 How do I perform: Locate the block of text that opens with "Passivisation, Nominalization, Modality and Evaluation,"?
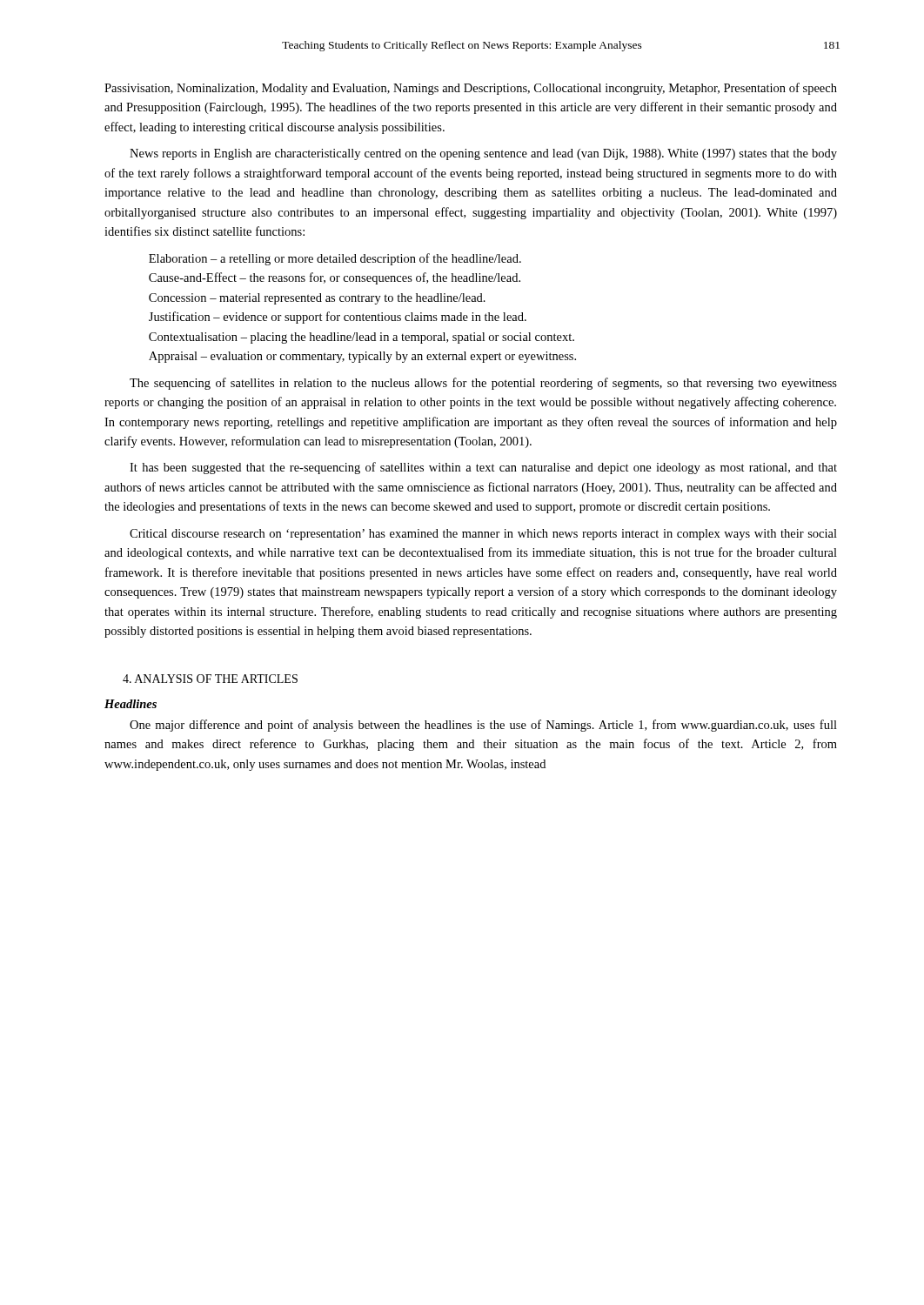tap(471, 107)
